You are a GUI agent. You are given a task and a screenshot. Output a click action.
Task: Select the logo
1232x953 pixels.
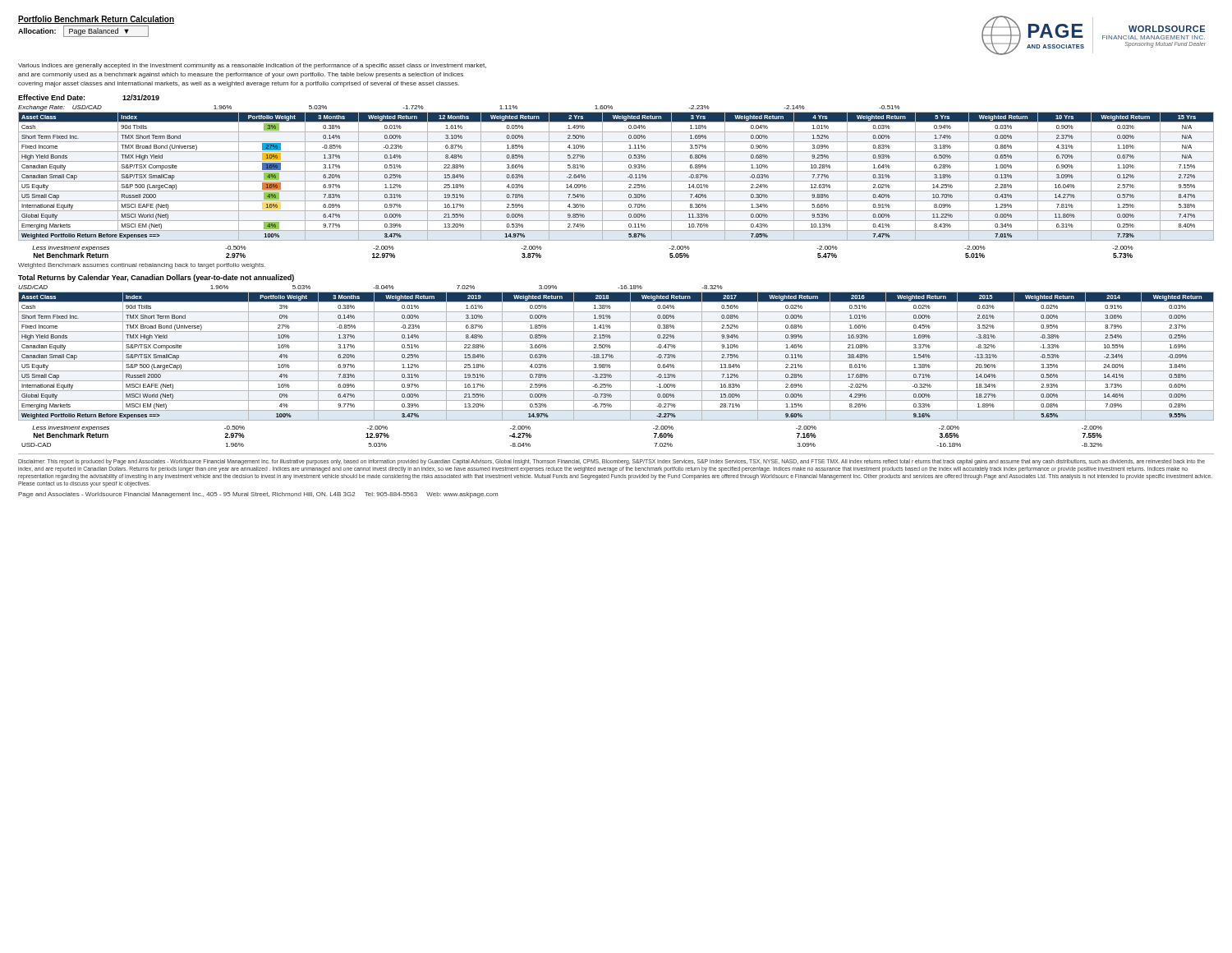coord(1093,35)
